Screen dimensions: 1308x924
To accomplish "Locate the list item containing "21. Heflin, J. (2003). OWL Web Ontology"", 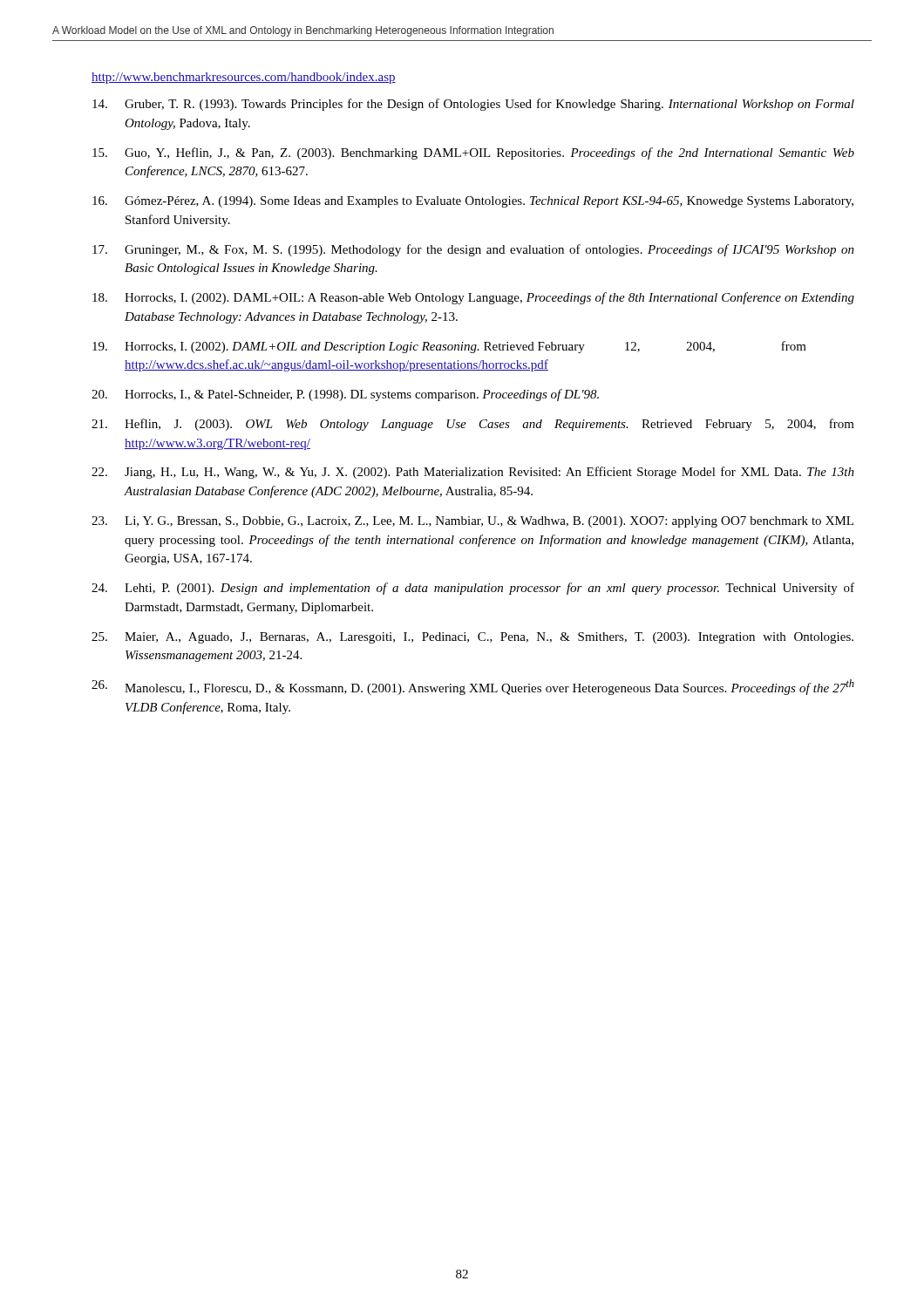I will 473,434.
